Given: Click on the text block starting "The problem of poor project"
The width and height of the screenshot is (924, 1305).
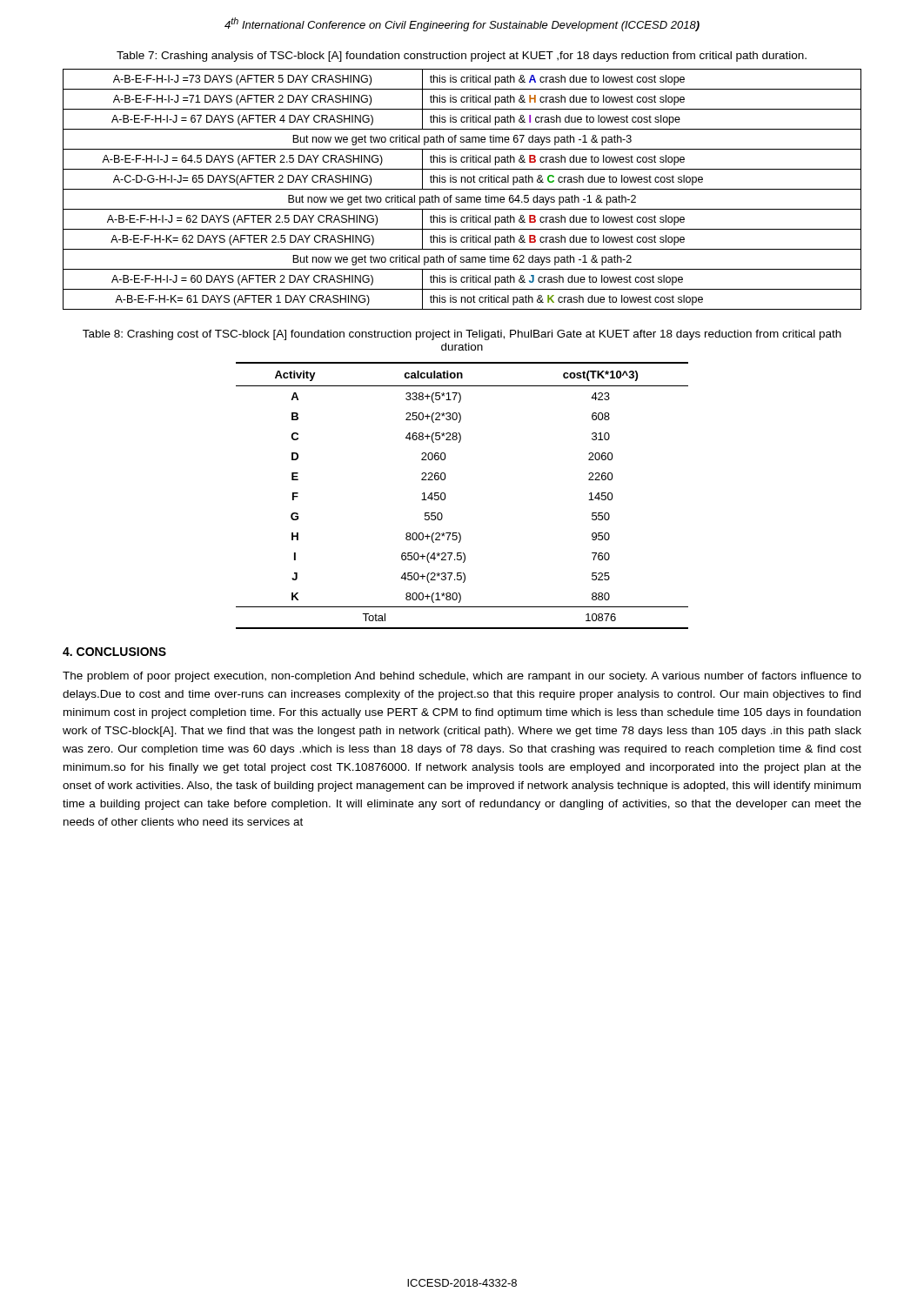Looking at the screenshot, I should point(462,749).
